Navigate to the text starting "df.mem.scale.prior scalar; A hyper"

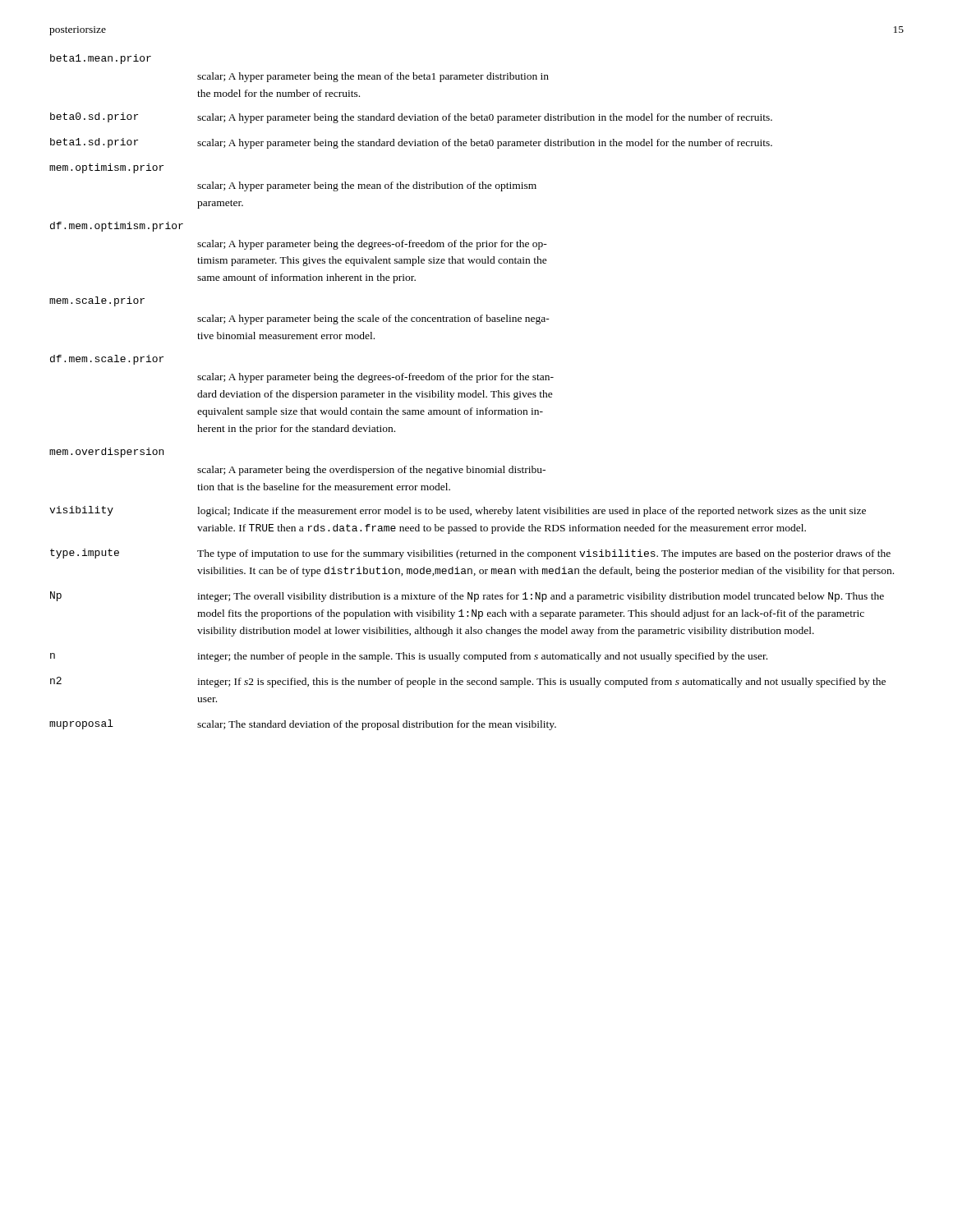[476, 395]
